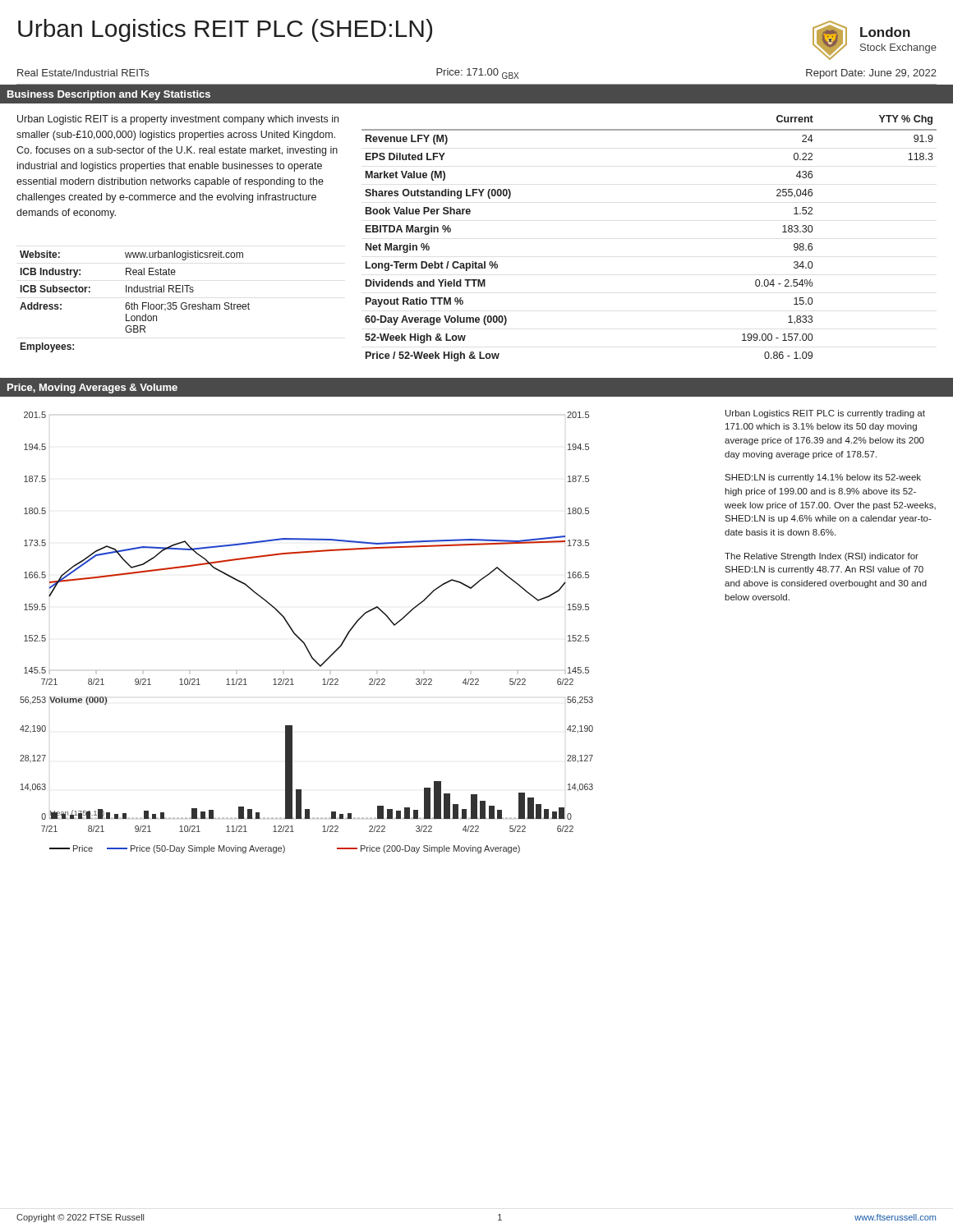Select the text block containing "SHED:LN is currently 14.1% below"
This screenshot has height=1232, width=953.
pos(830,505)
